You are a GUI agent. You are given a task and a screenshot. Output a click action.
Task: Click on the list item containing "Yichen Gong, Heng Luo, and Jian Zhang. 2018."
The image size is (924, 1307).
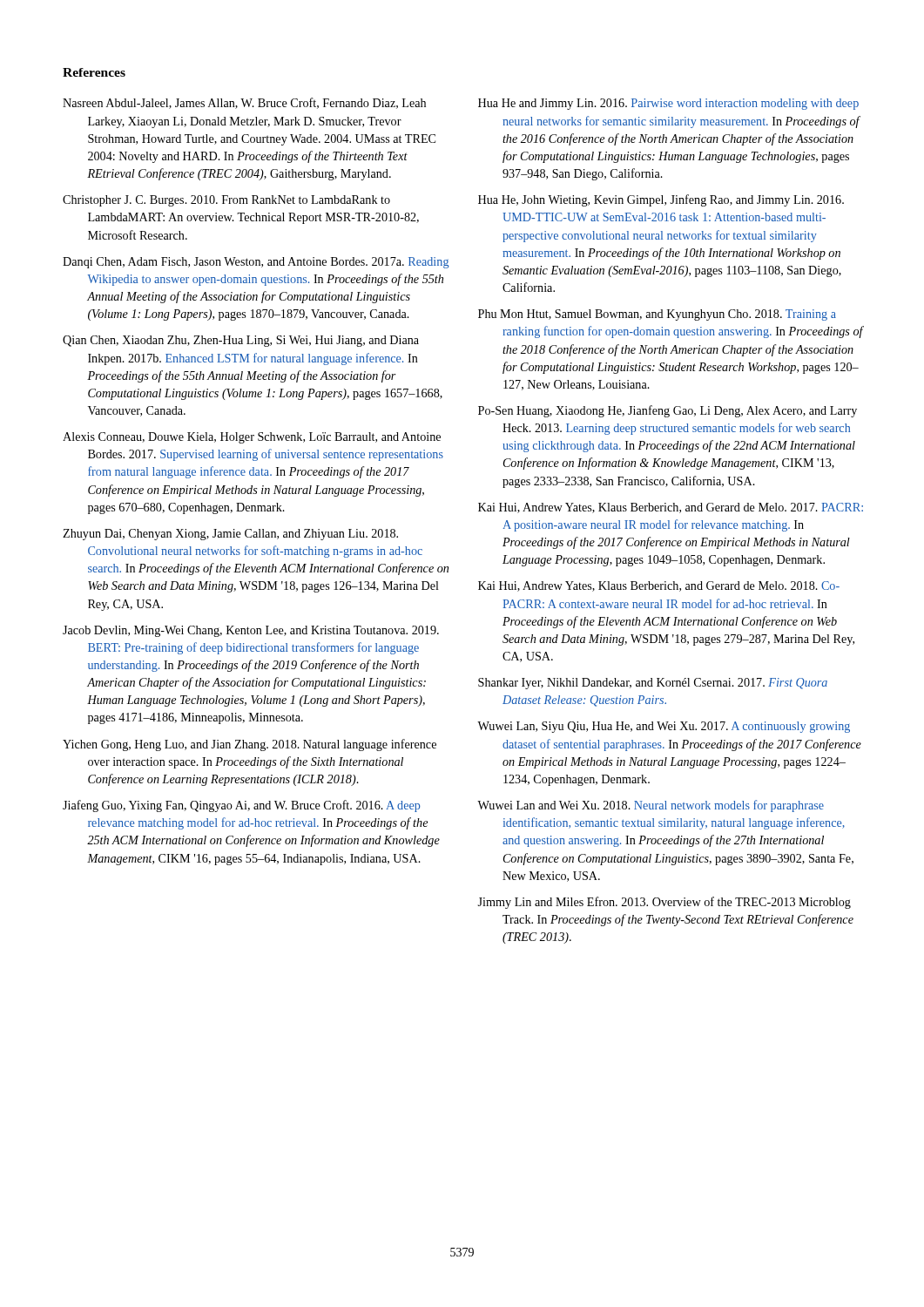pyautogui.click(x=250, y=761)
